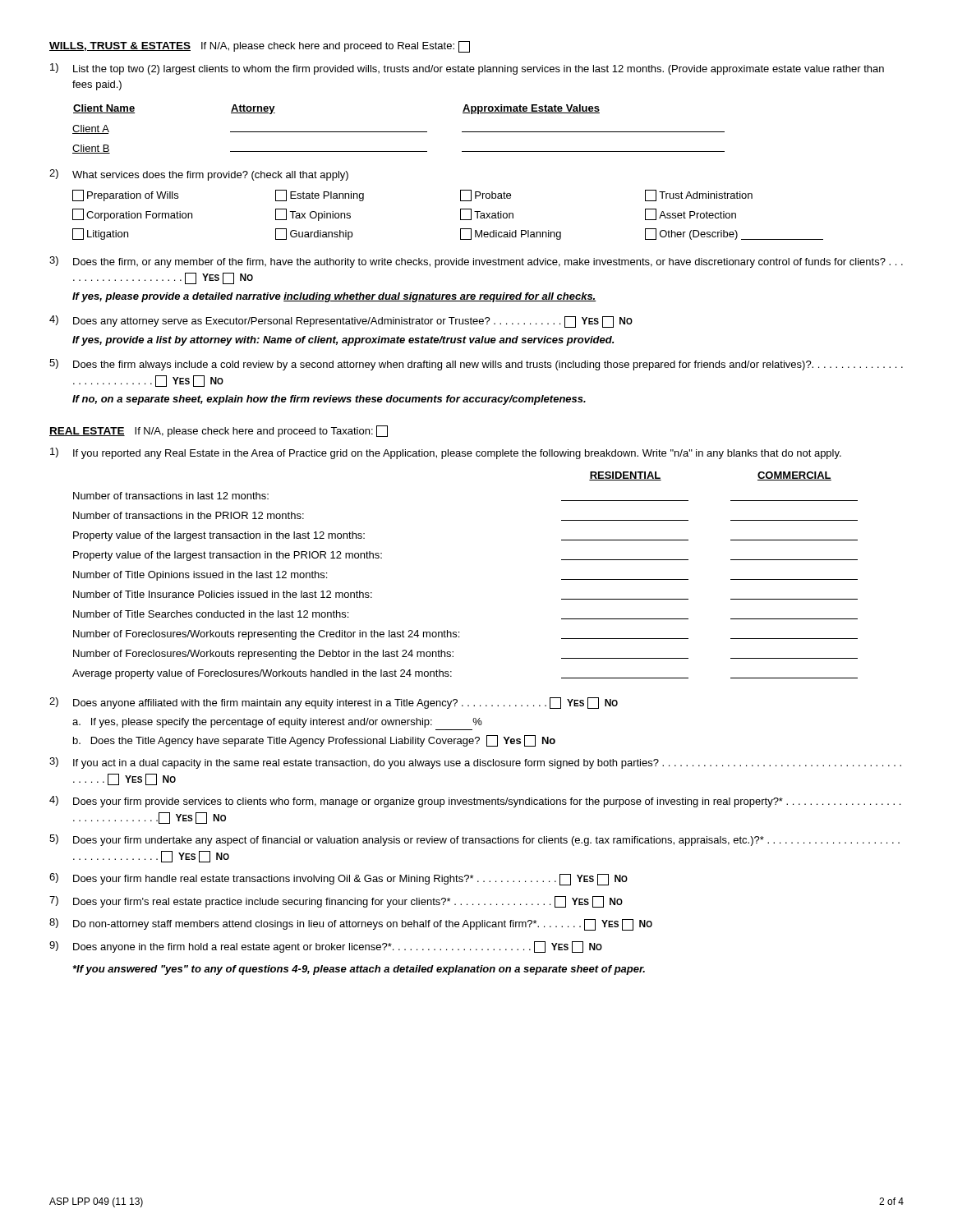This screenshot has width=953, height=1232.
Task: Select the block starting "6) Does your"
Action: tap(476, 879)
